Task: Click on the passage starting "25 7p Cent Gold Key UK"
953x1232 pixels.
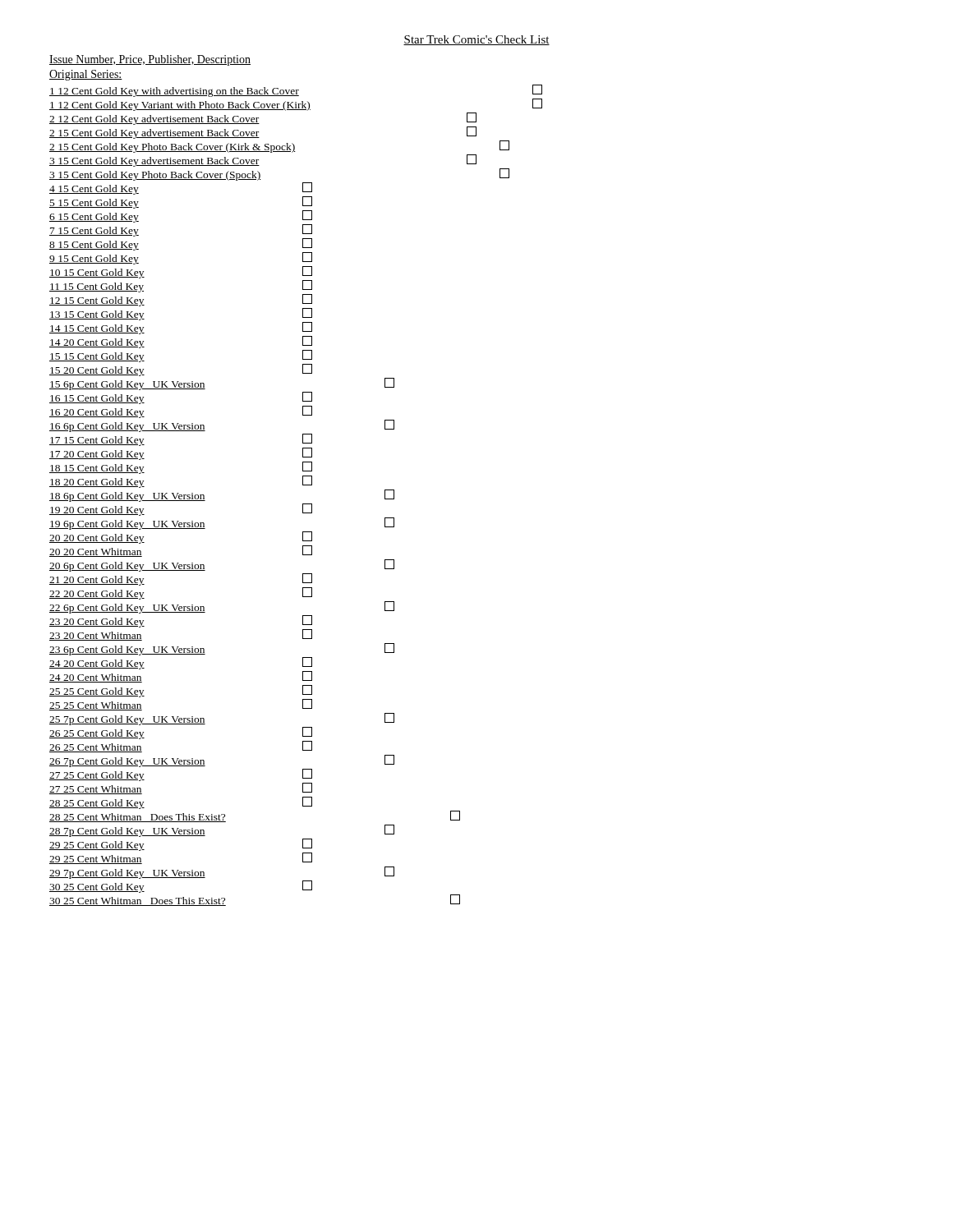Action: 127,719
